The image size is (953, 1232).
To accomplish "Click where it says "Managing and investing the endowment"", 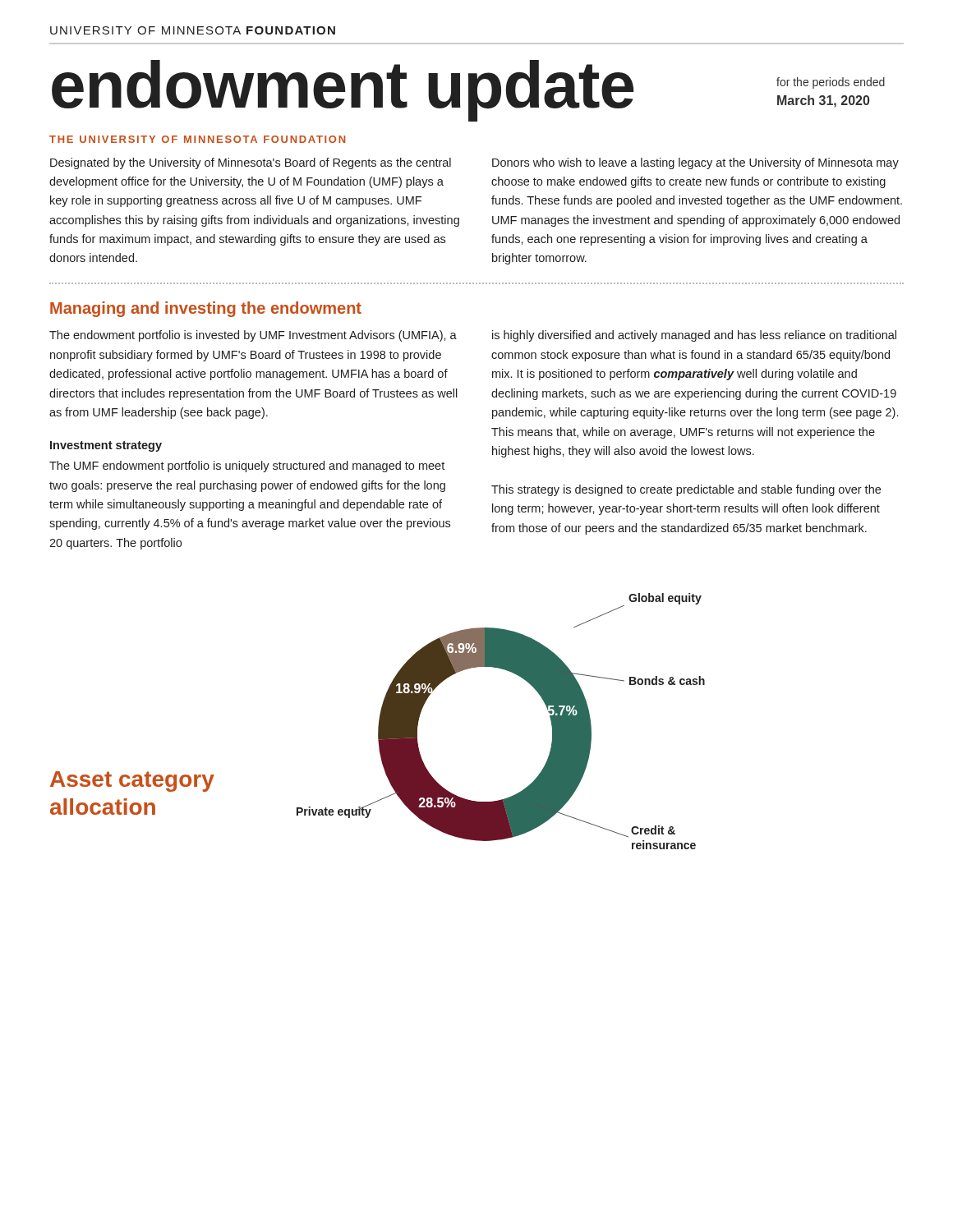I will point(205,308).
